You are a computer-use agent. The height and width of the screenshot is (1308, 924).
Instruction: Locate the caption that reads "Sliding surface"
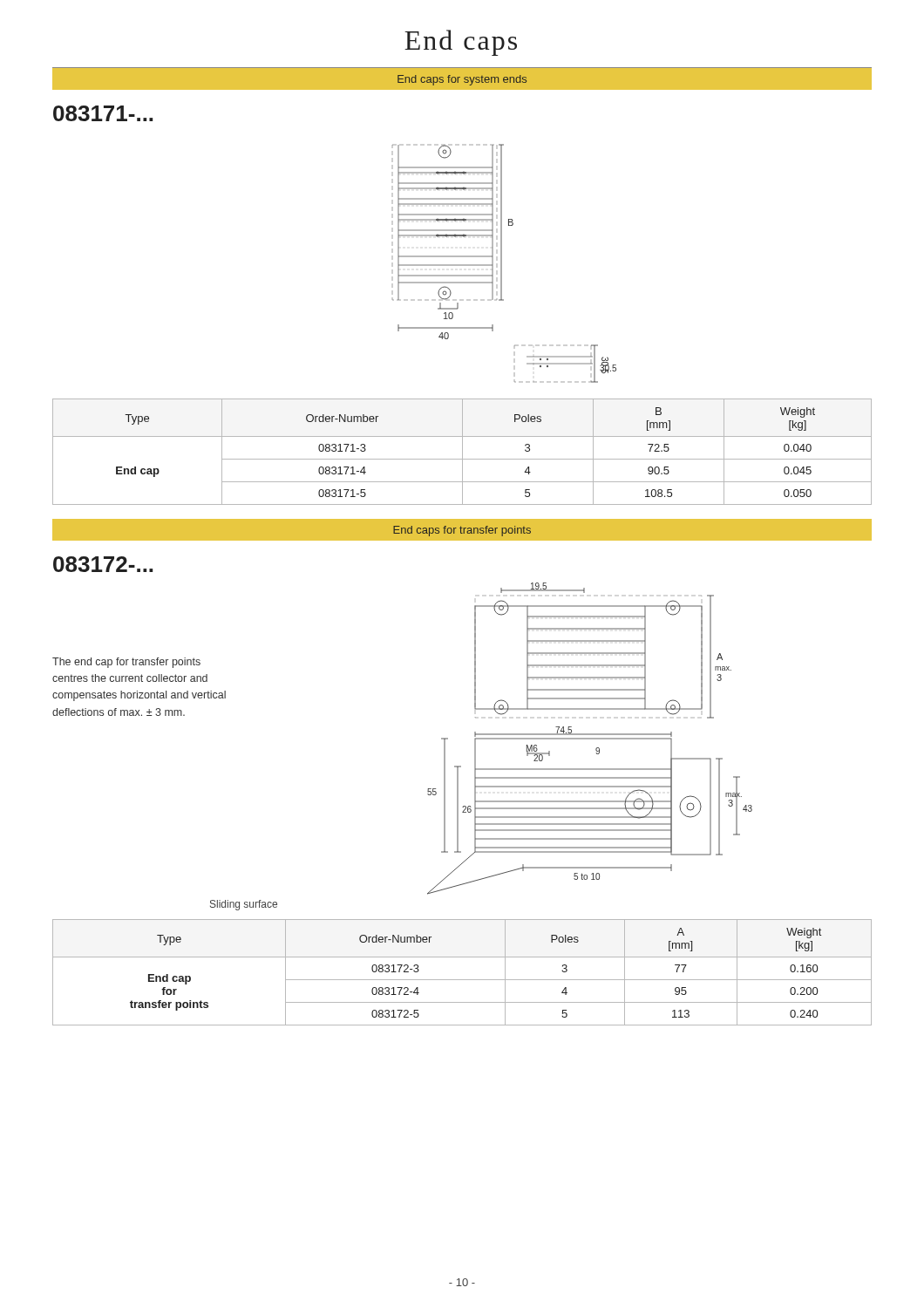pyautogui.click(x=244, y=904)
